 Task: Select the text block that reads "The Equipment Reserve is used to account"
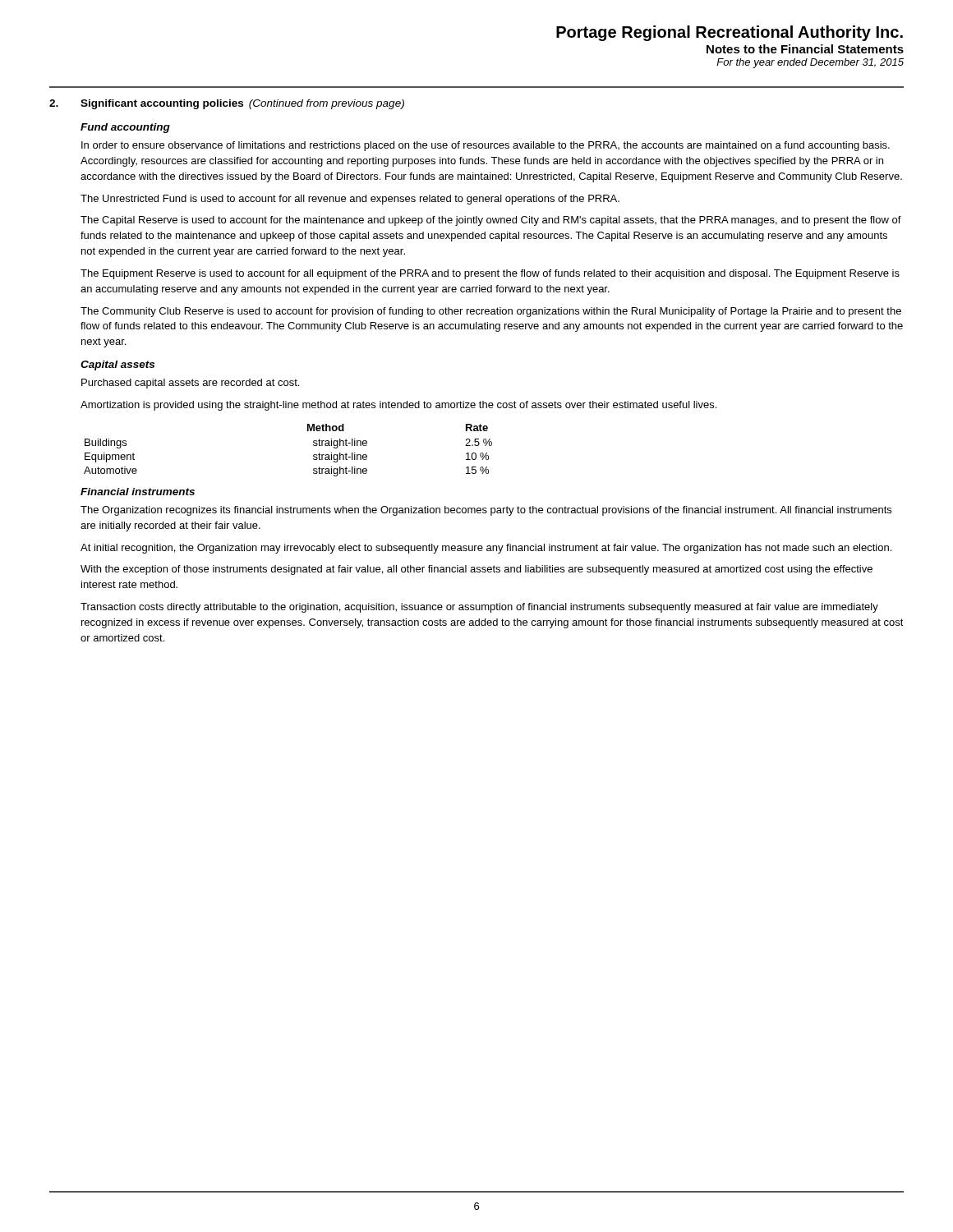pyautogui.click(x=490, y=281)
